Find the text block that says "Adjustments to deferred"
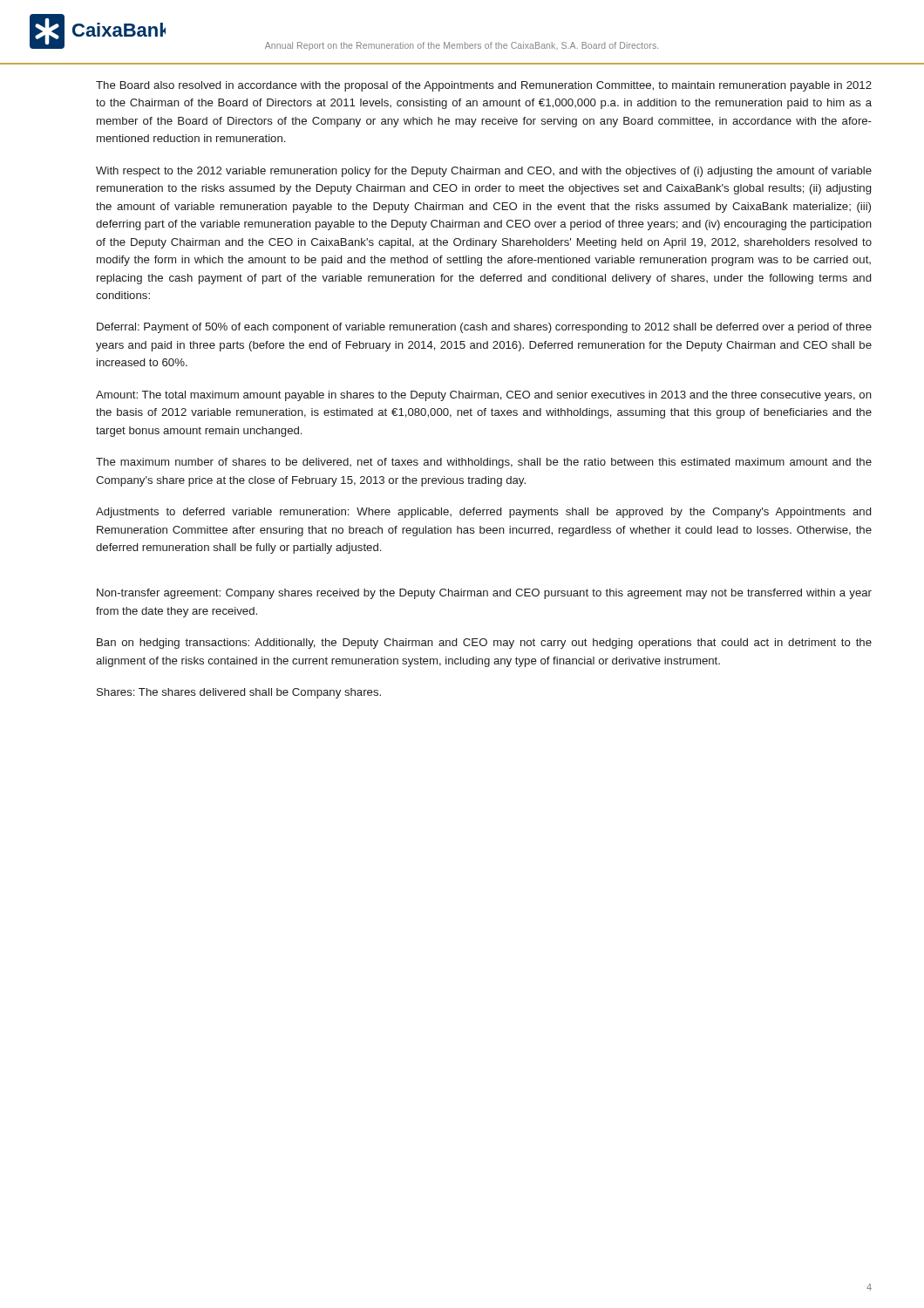 pyautogui.click(x=484, y=529)
